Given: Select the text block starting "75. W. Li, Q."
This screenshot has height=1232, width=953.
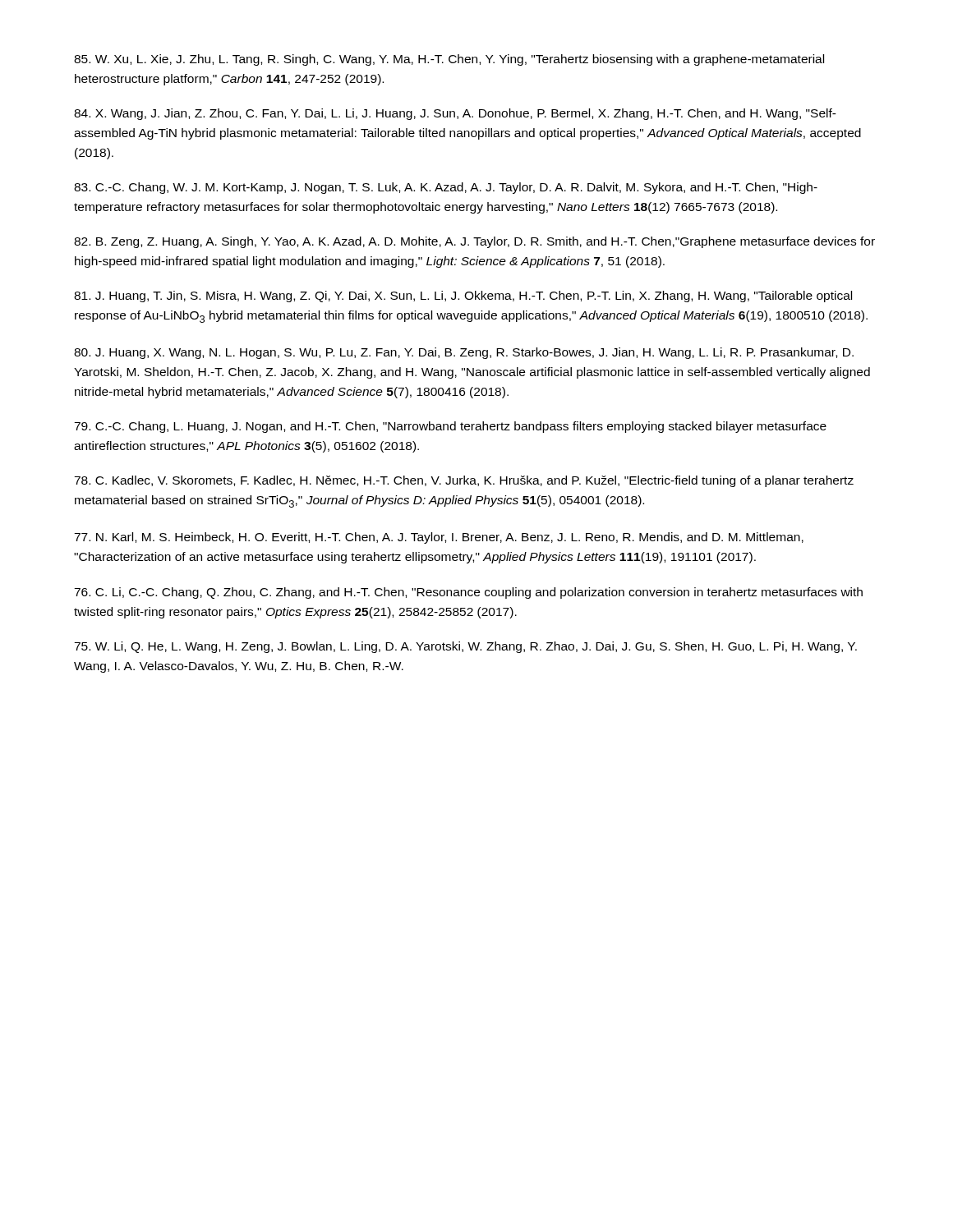Looking at the screenshot, I should coord(466,655).
